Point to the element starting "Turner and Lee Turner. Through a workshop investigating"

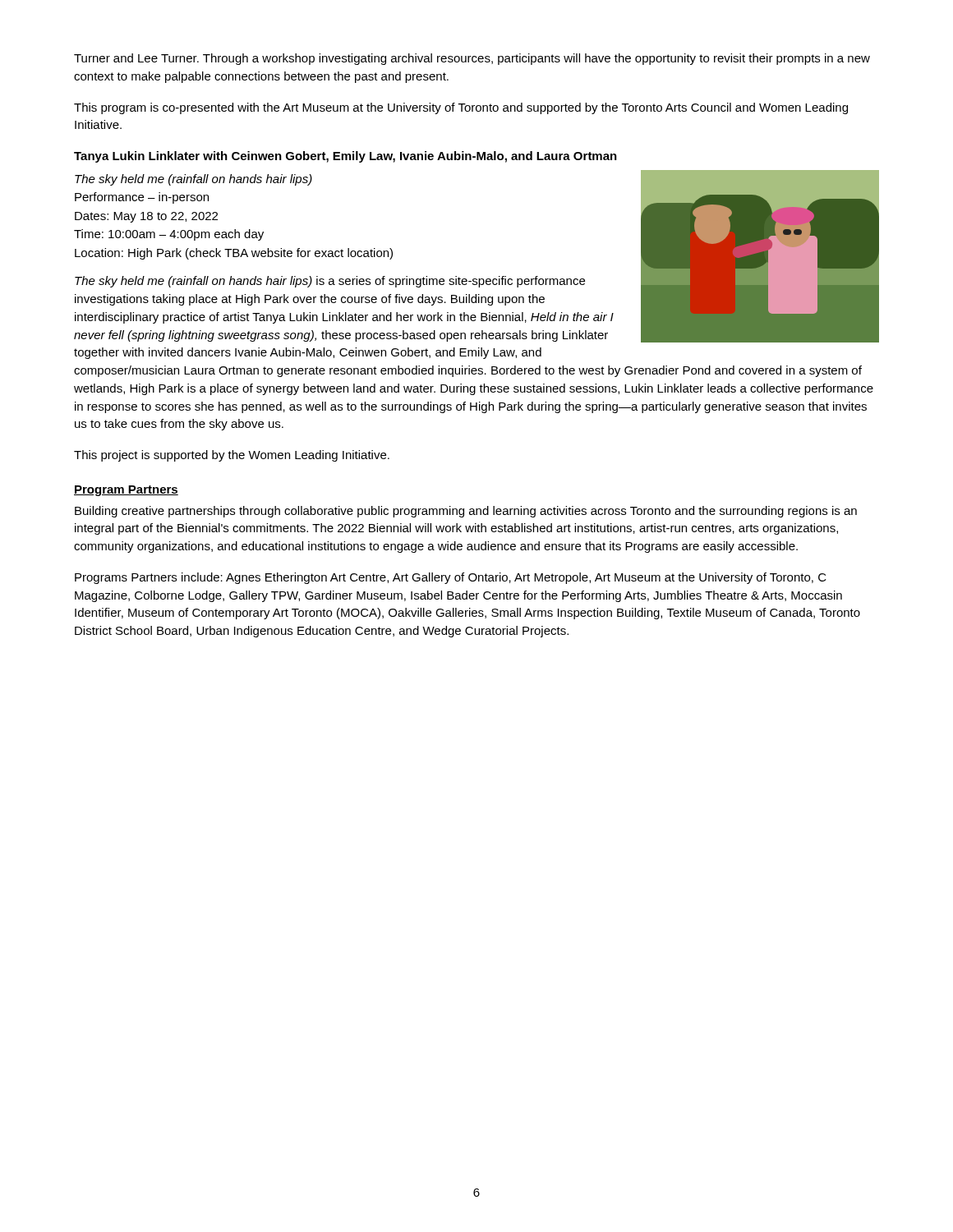[476, 67]
